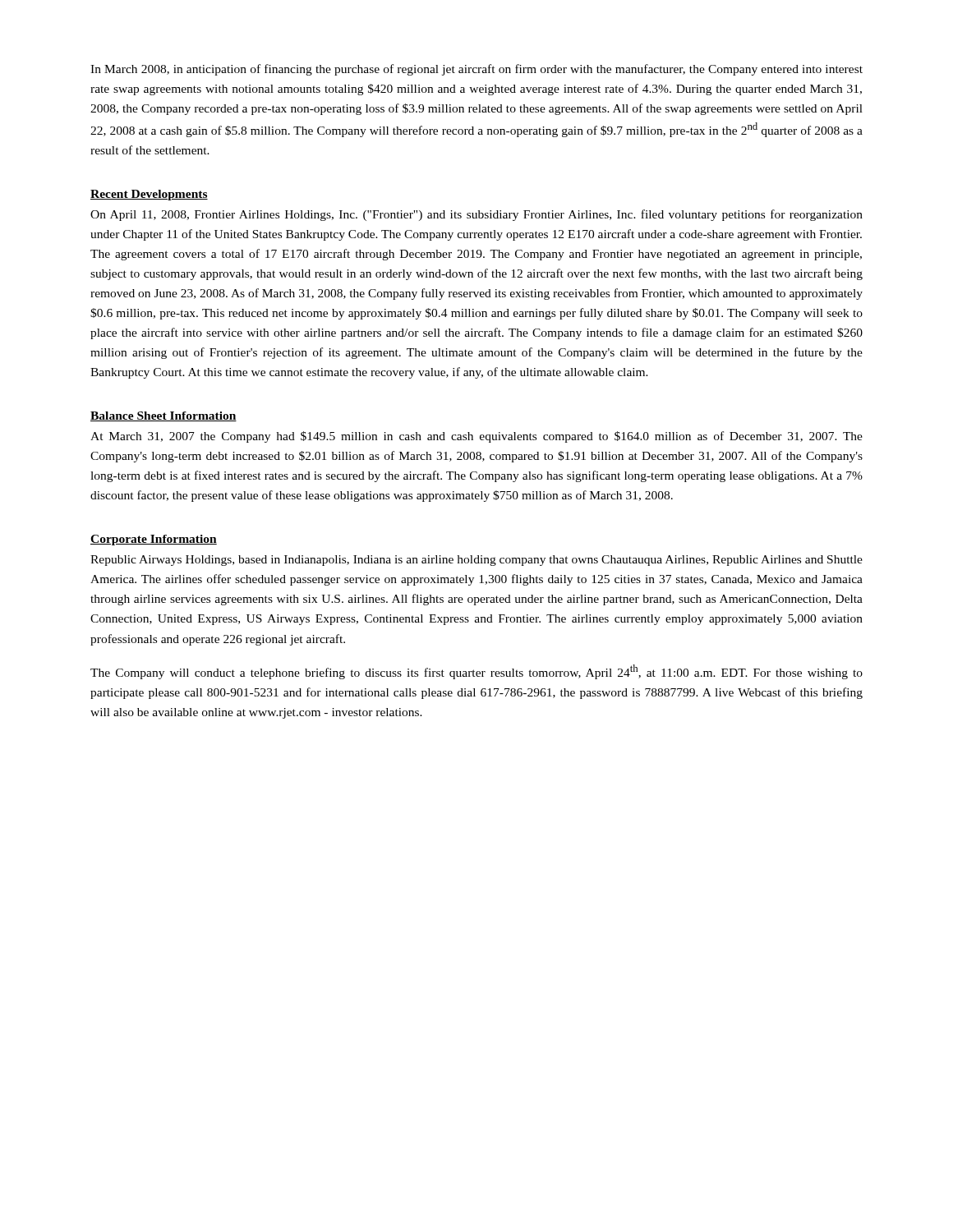Select the text starting "On April 11, 2008, Frontier Airlines Holdings,"
The height and width of the screenshot is (1232, 953).
476,293
